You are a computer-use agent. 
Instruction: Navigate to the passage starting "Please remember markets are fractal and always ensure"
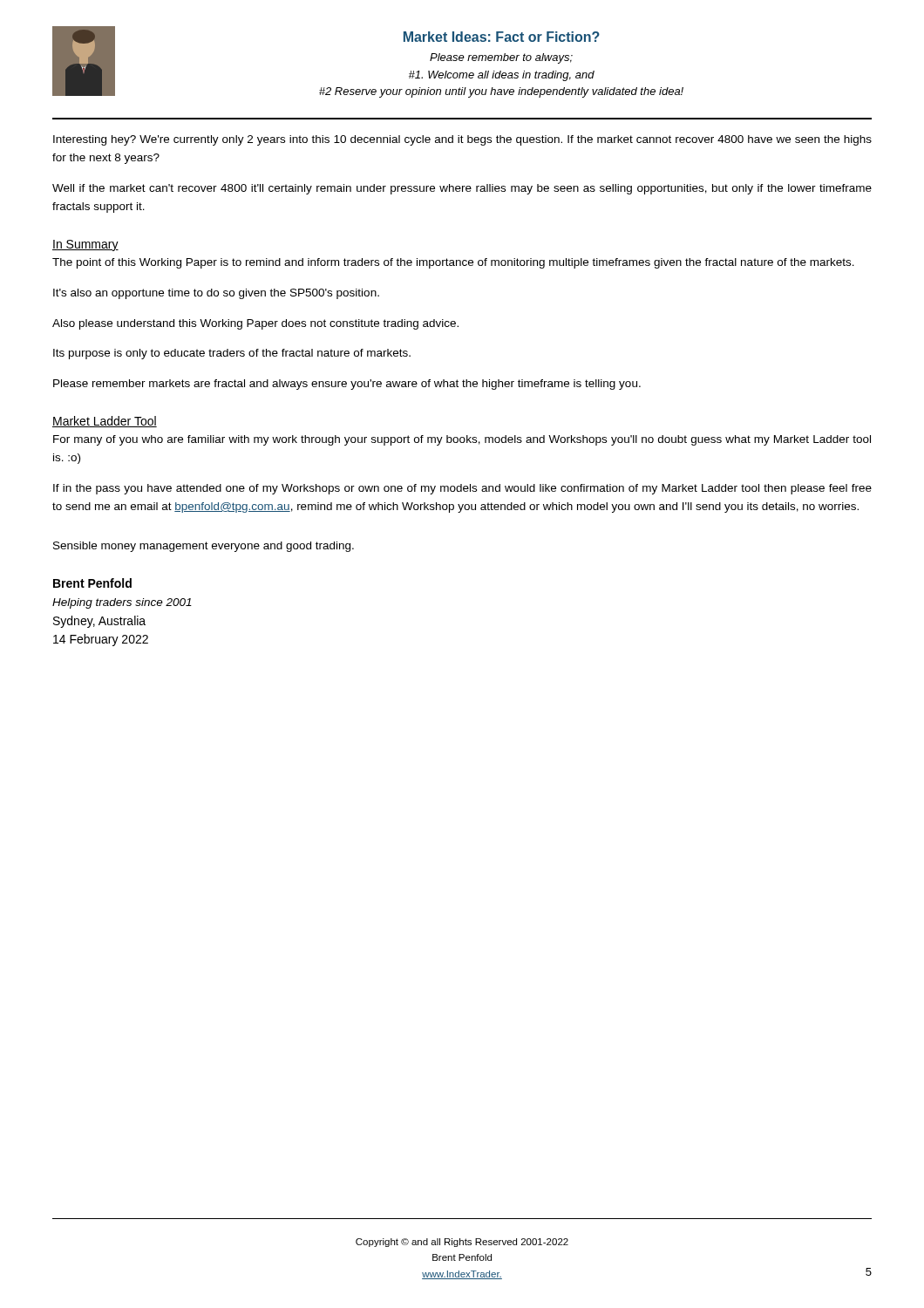[347, 384]
